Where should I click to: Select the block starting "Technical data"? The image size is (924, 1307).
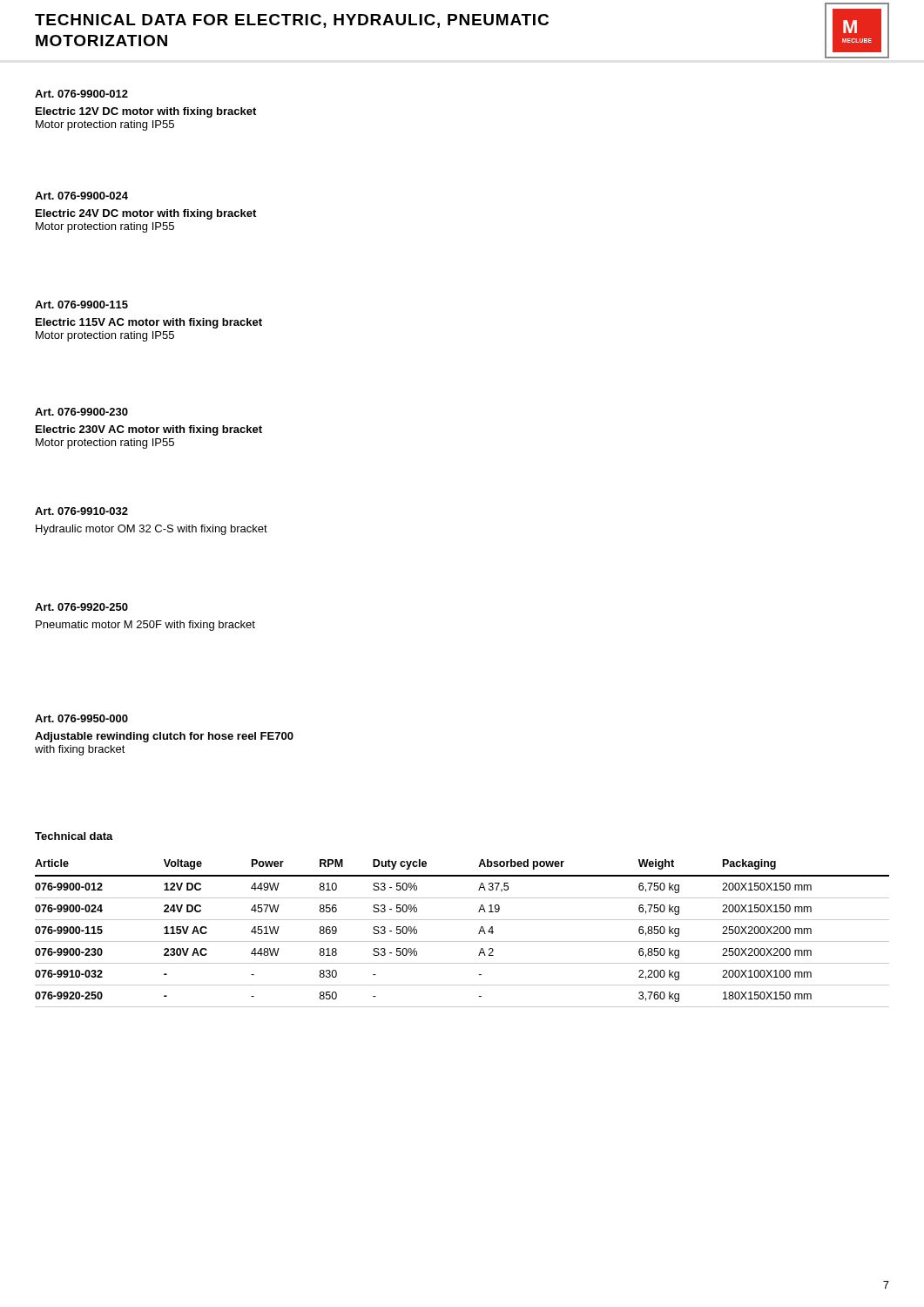(74, 836)
